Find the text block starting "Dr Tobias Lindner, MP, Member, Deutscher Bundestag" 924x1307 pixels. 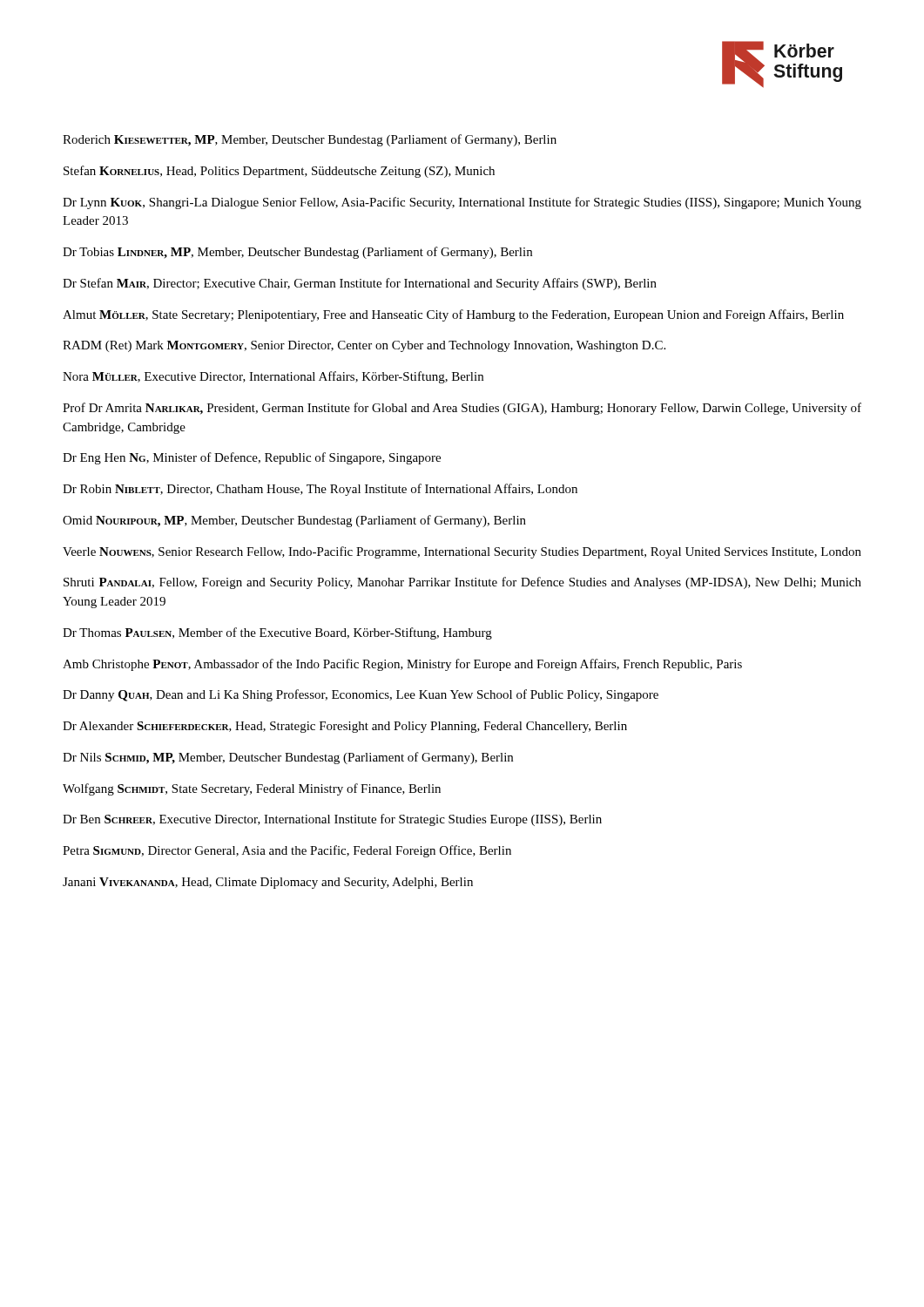click(298, 252)
